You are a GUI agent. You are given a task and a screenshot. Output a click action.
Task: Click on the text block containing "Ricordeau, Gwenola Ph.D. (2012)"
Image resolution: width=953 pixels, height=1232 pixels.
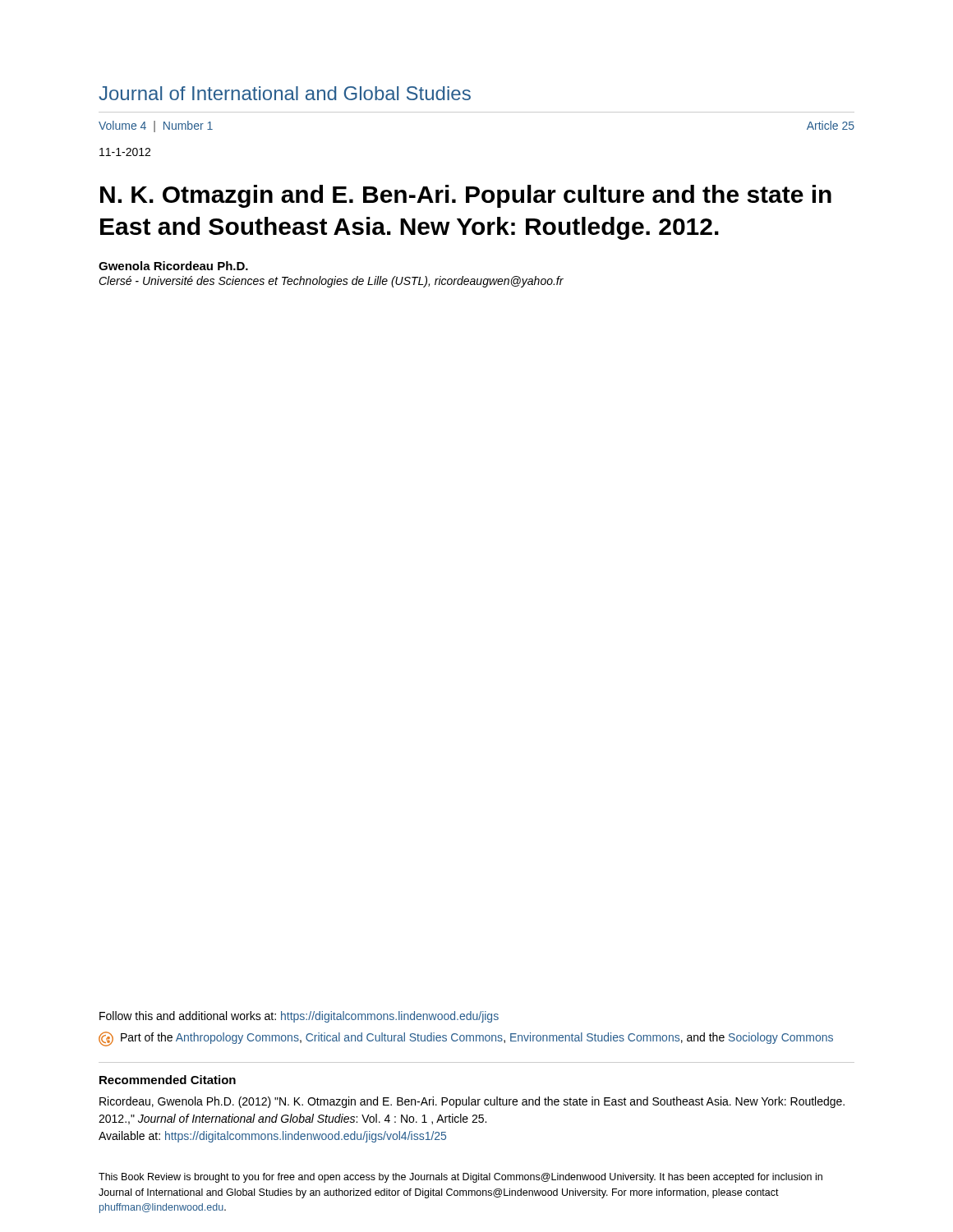[x=472, y=1119]
